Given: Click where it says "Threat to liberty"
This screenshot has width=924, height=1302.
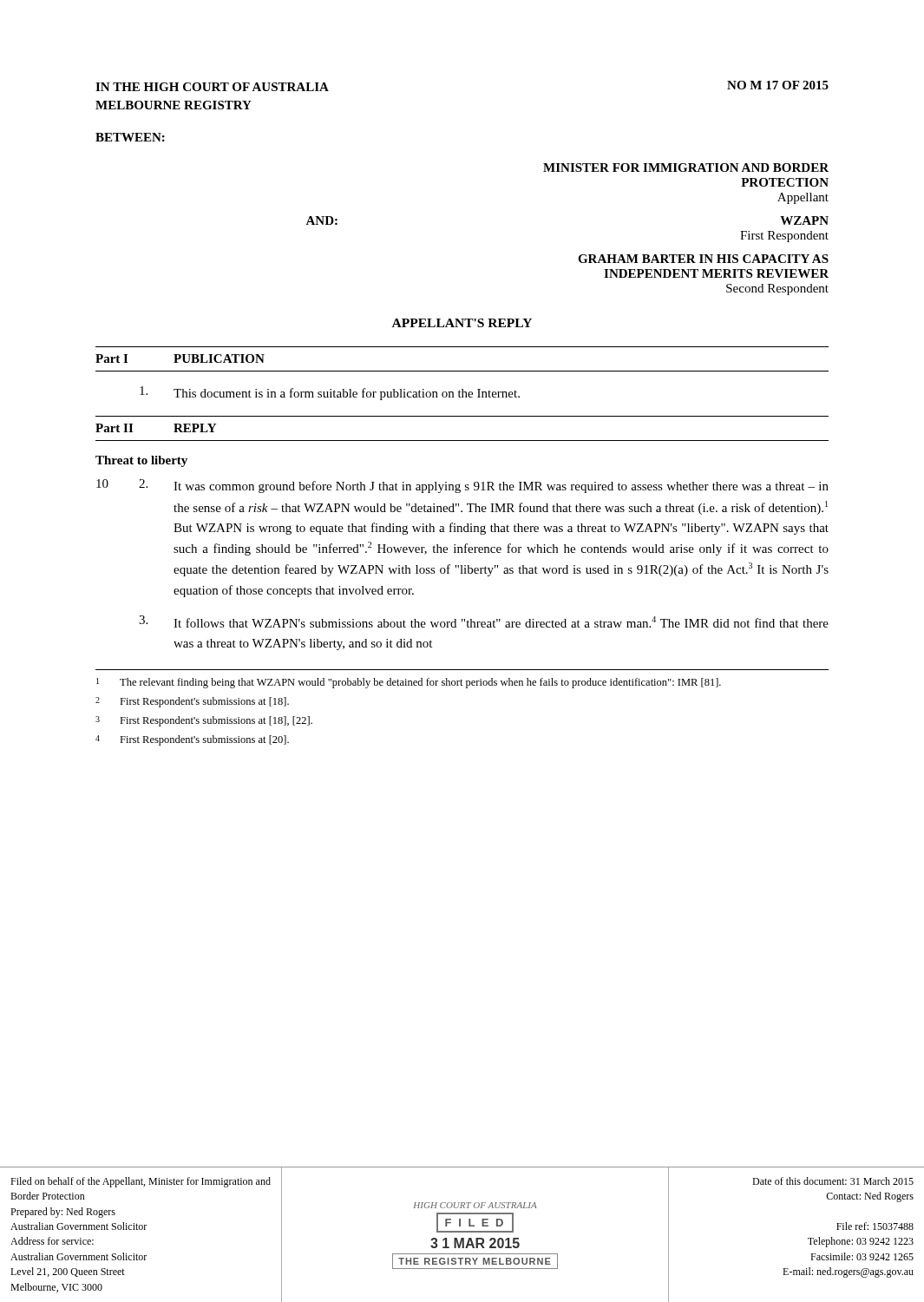Looking at the screenshot, I should coord(142,460).
